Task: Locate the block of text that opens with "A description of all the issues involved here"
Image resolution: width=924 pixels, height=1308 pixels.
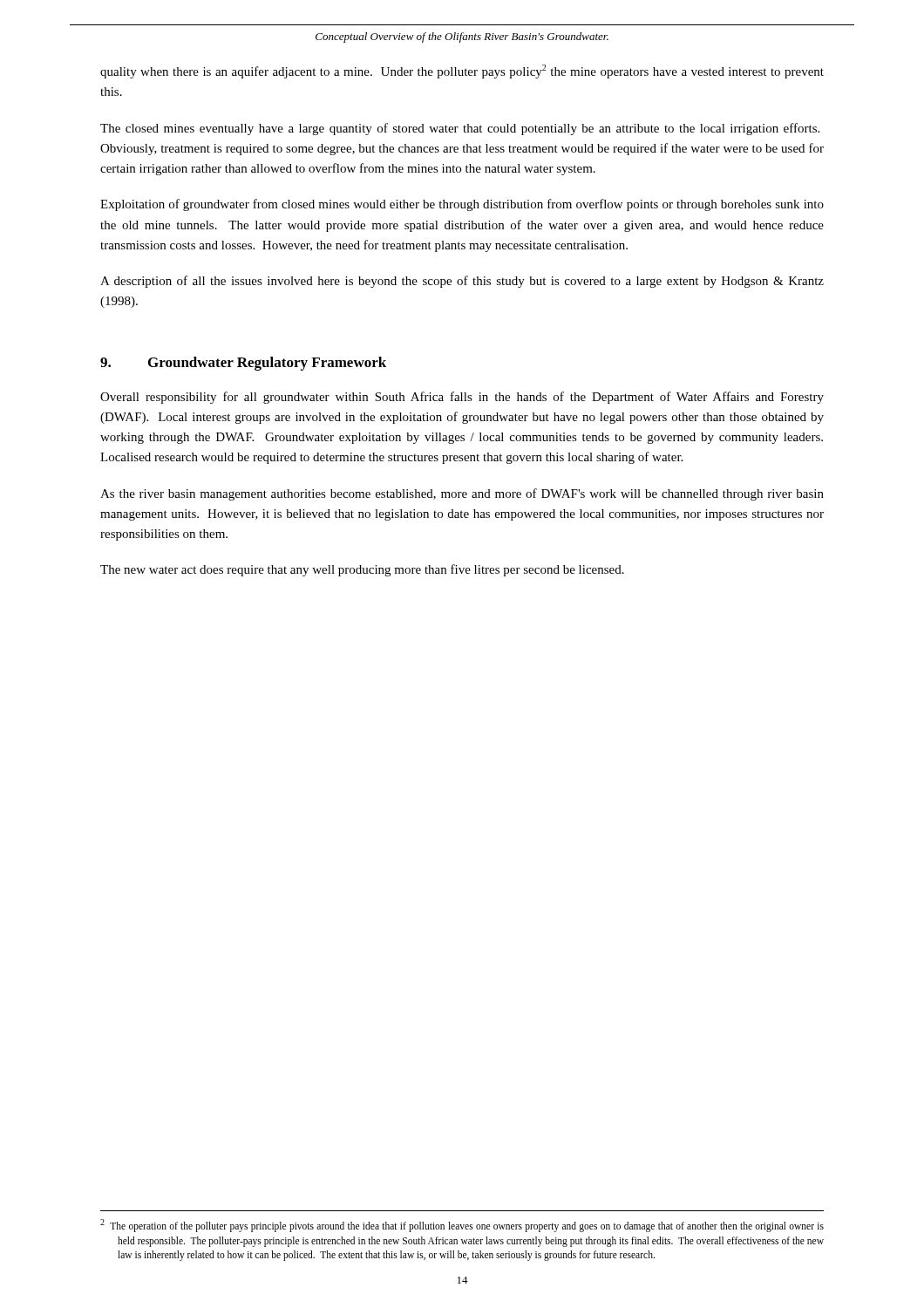Action: [x=462, y=291]
